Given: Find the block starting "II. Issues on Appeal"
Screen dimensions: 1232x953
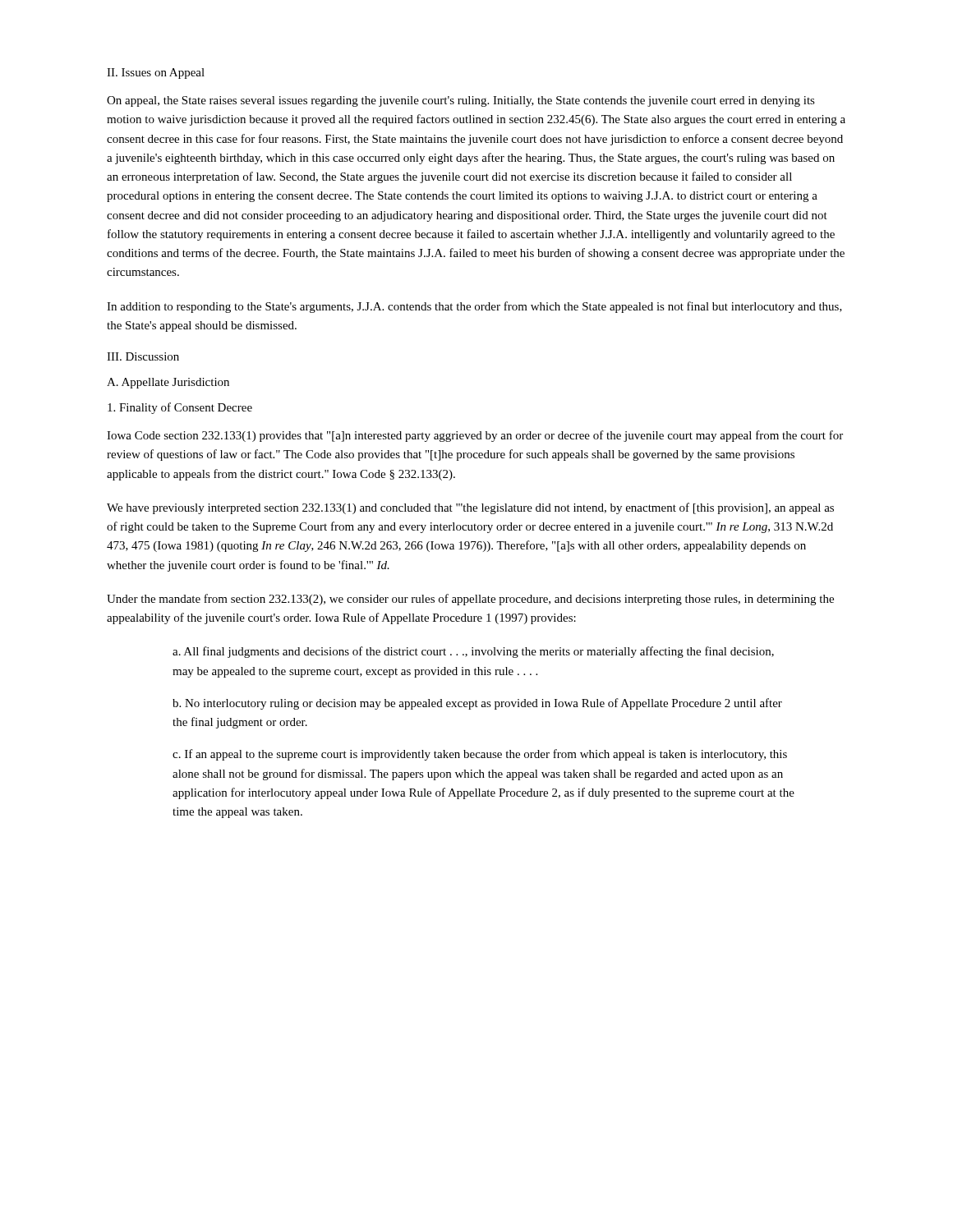Looking at the screenshot, I should (156, 72).
